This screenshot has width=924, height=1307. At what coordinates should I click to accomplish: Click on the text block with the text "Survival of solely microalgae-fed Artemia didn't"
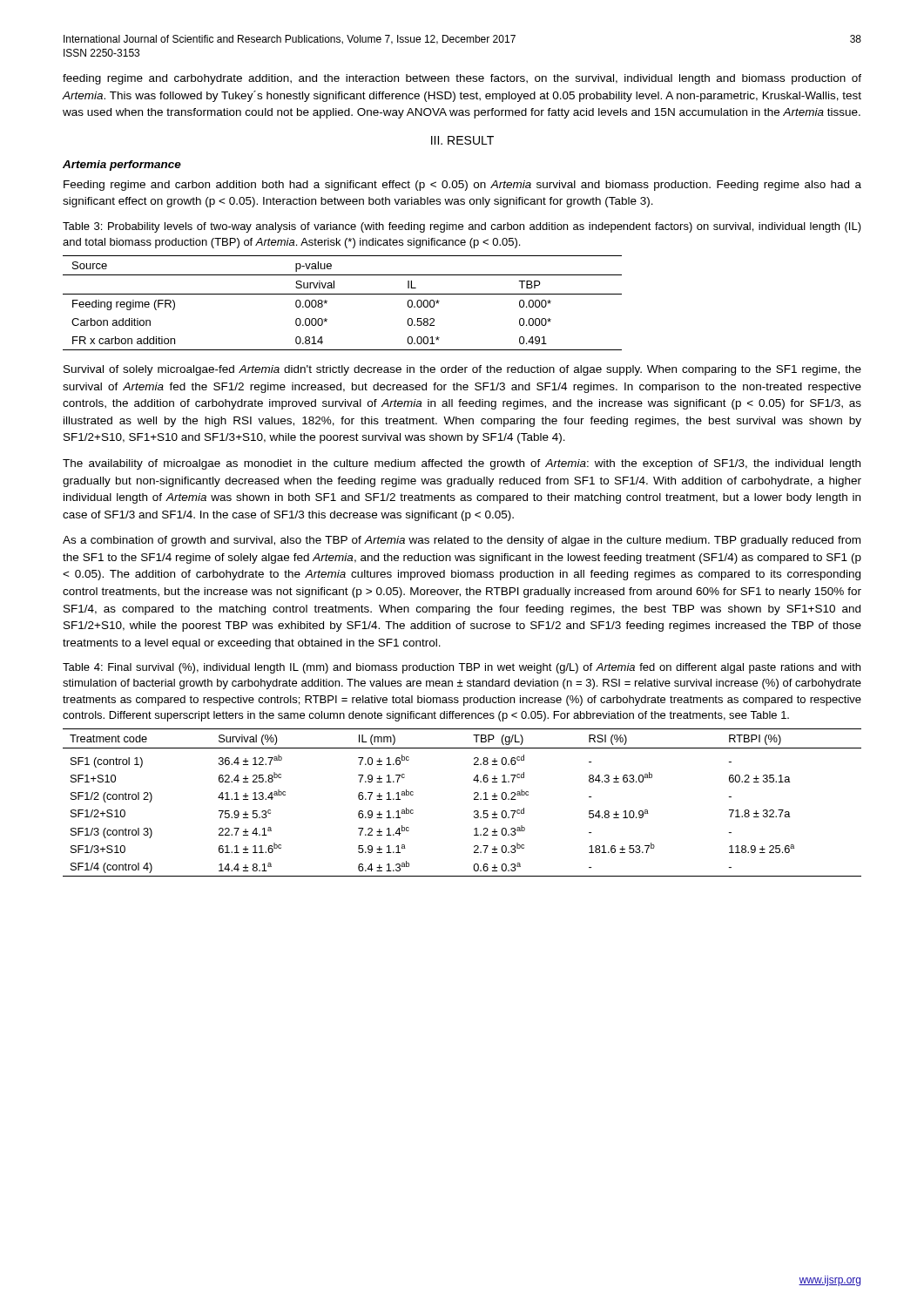462,403
